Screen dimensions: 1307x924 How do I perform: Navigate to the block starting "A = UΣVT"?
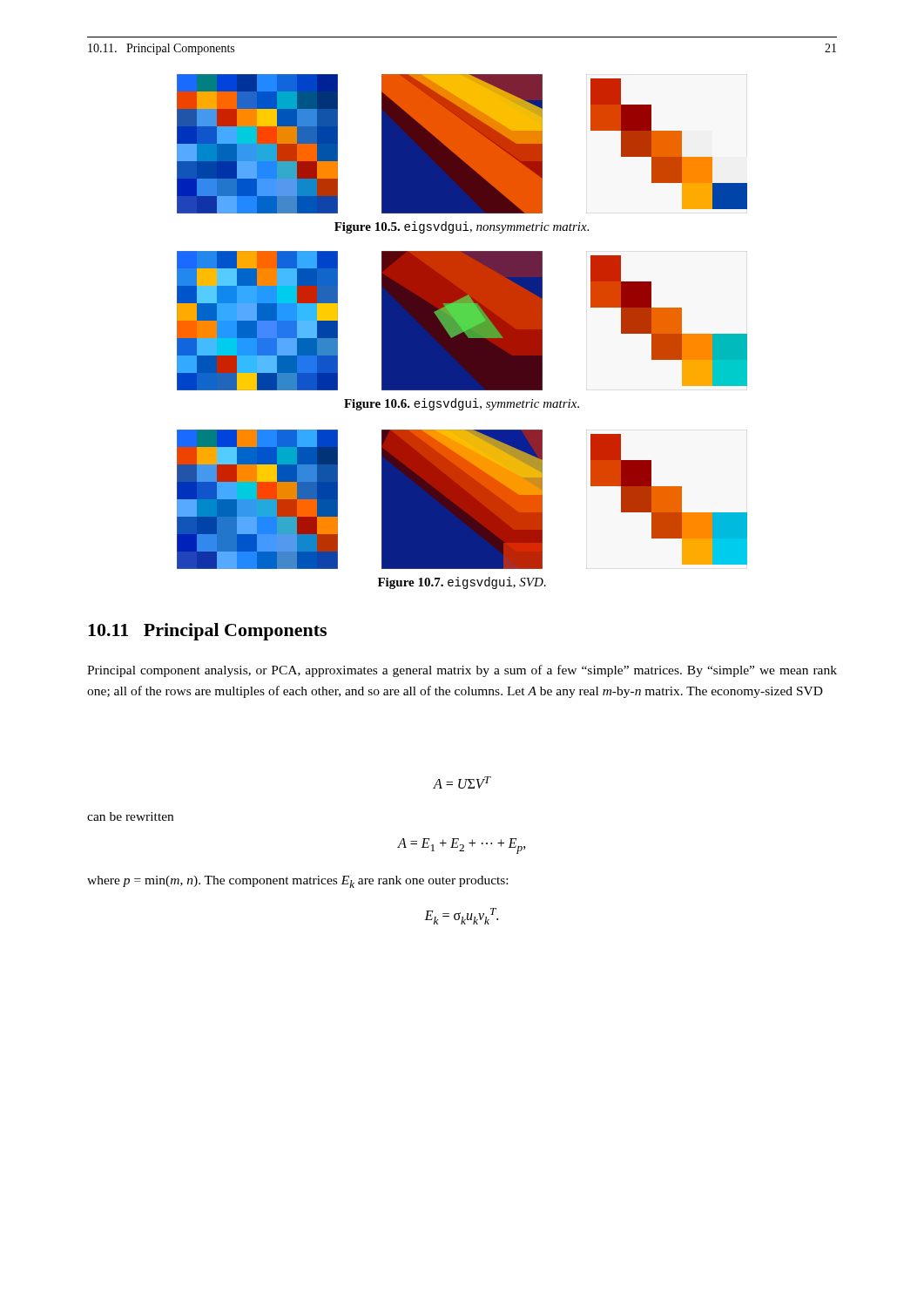462,782
